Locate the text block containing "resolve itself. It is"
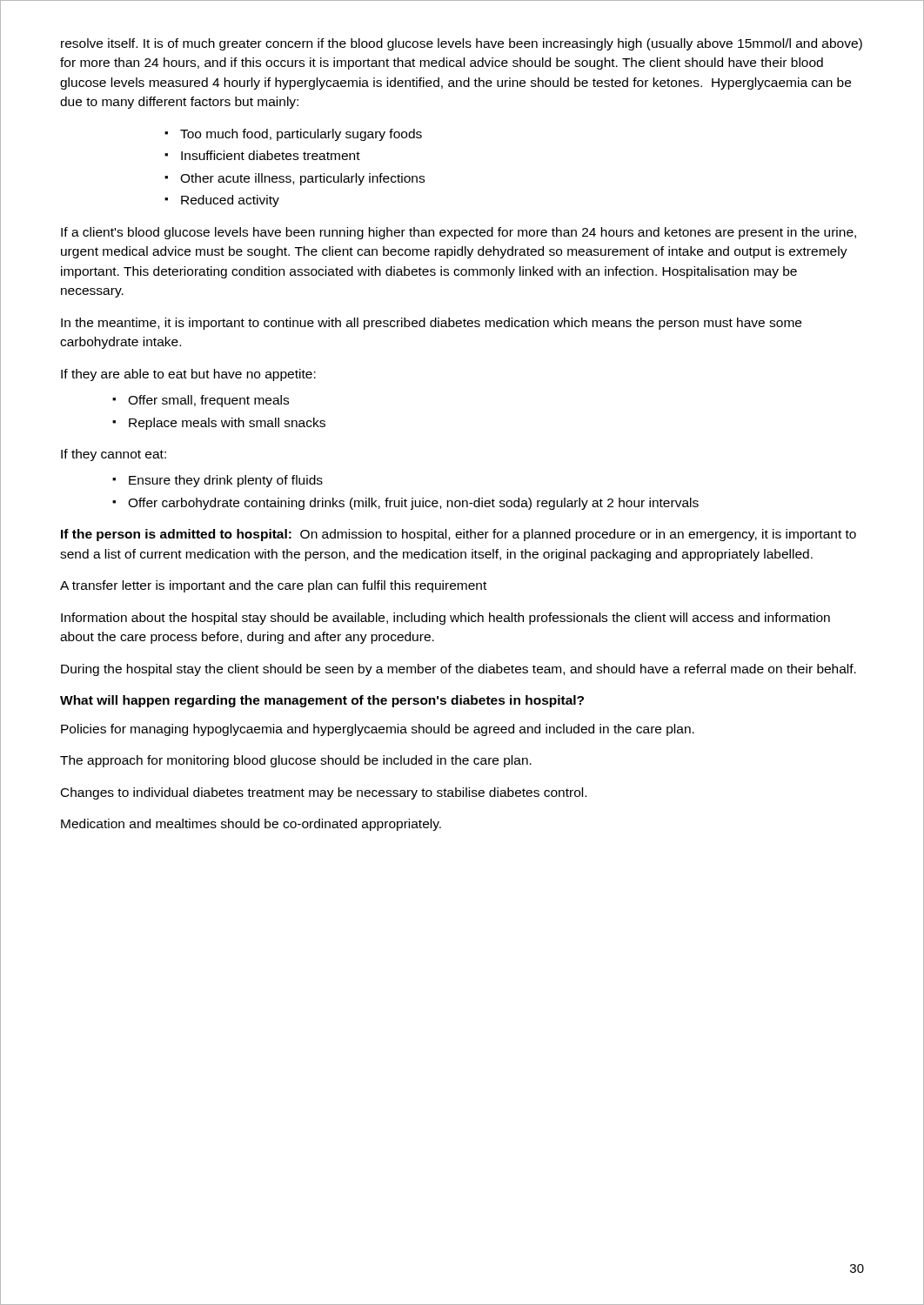 coord(461,72)
